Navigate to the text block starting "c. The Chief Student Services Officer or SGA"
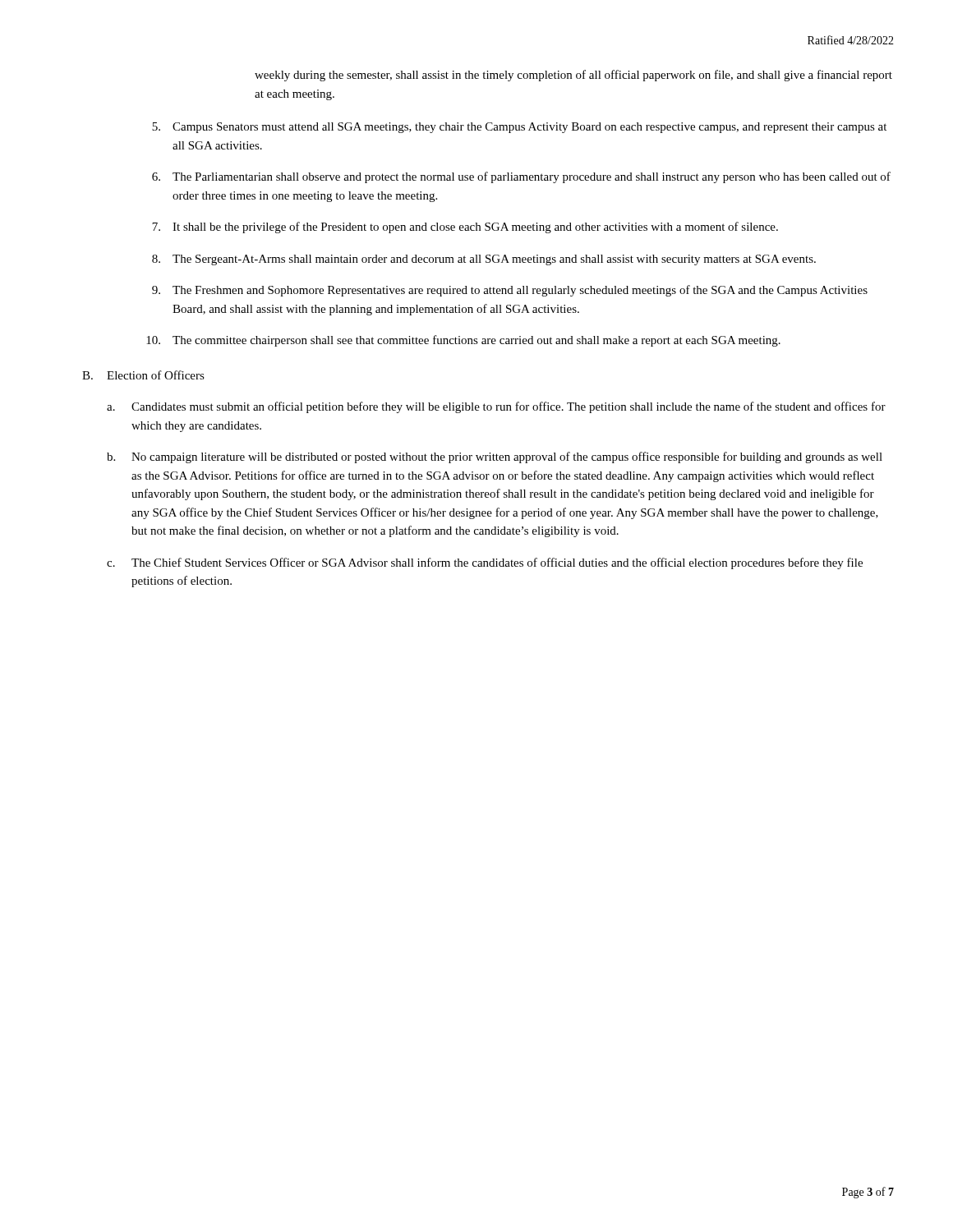Viewport: 953px width, 1232px height. [x=500, y=572]
